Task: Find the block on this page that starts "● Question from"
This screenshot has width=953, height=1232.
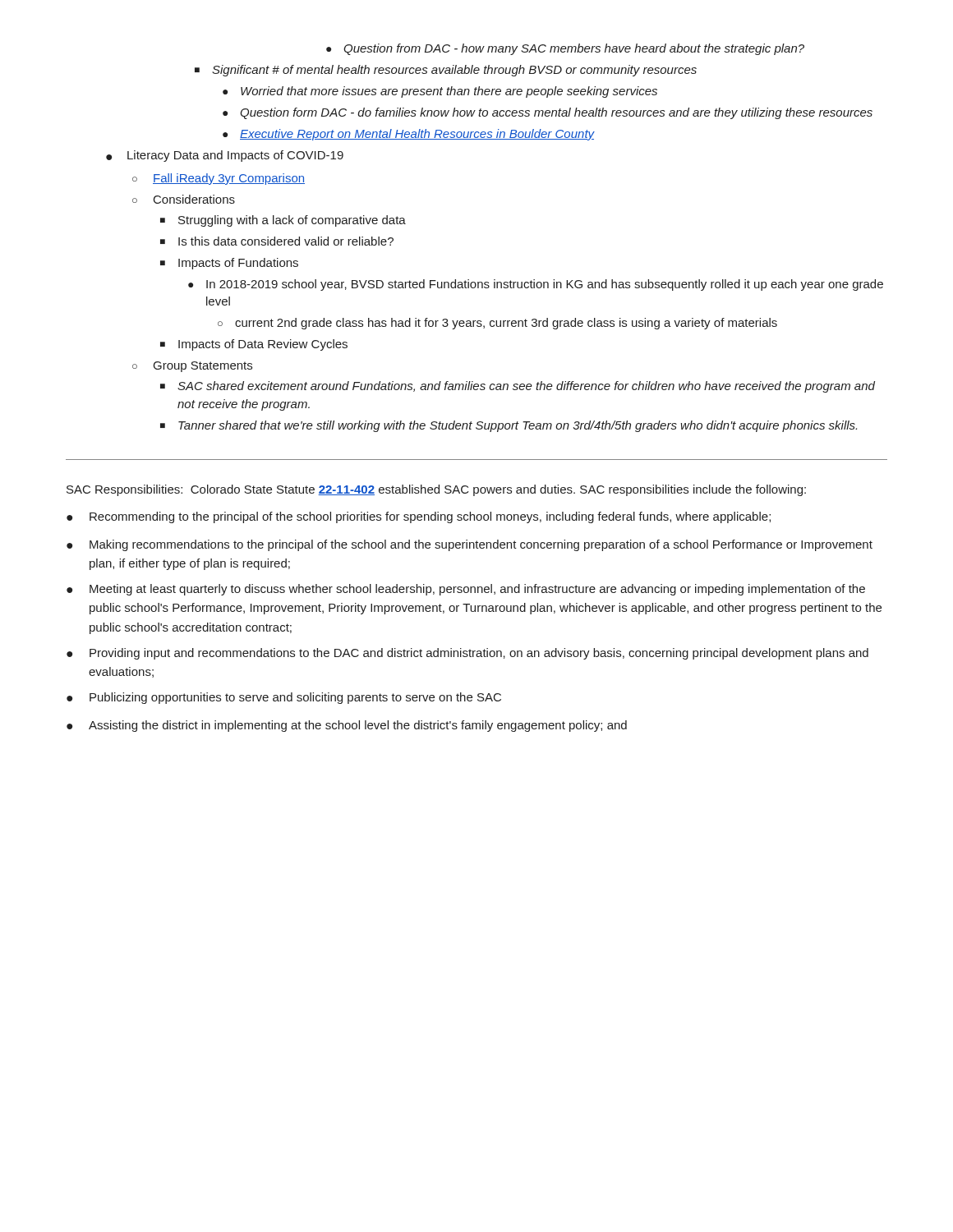Action: click(x=606, y=48)
